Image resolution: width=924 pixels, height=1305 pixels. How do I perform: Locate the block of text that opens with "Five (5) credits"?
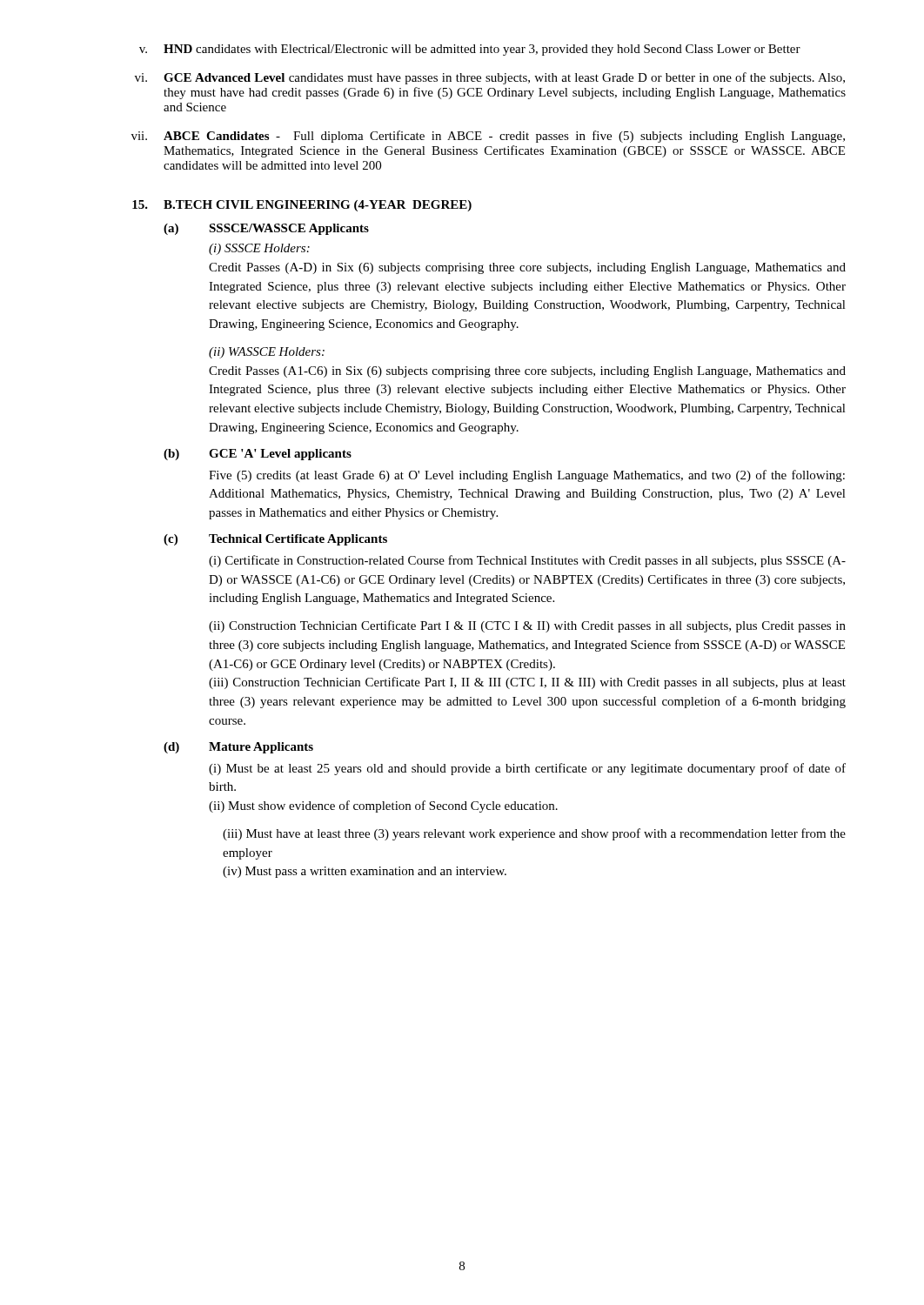click(x=527, y=494)
